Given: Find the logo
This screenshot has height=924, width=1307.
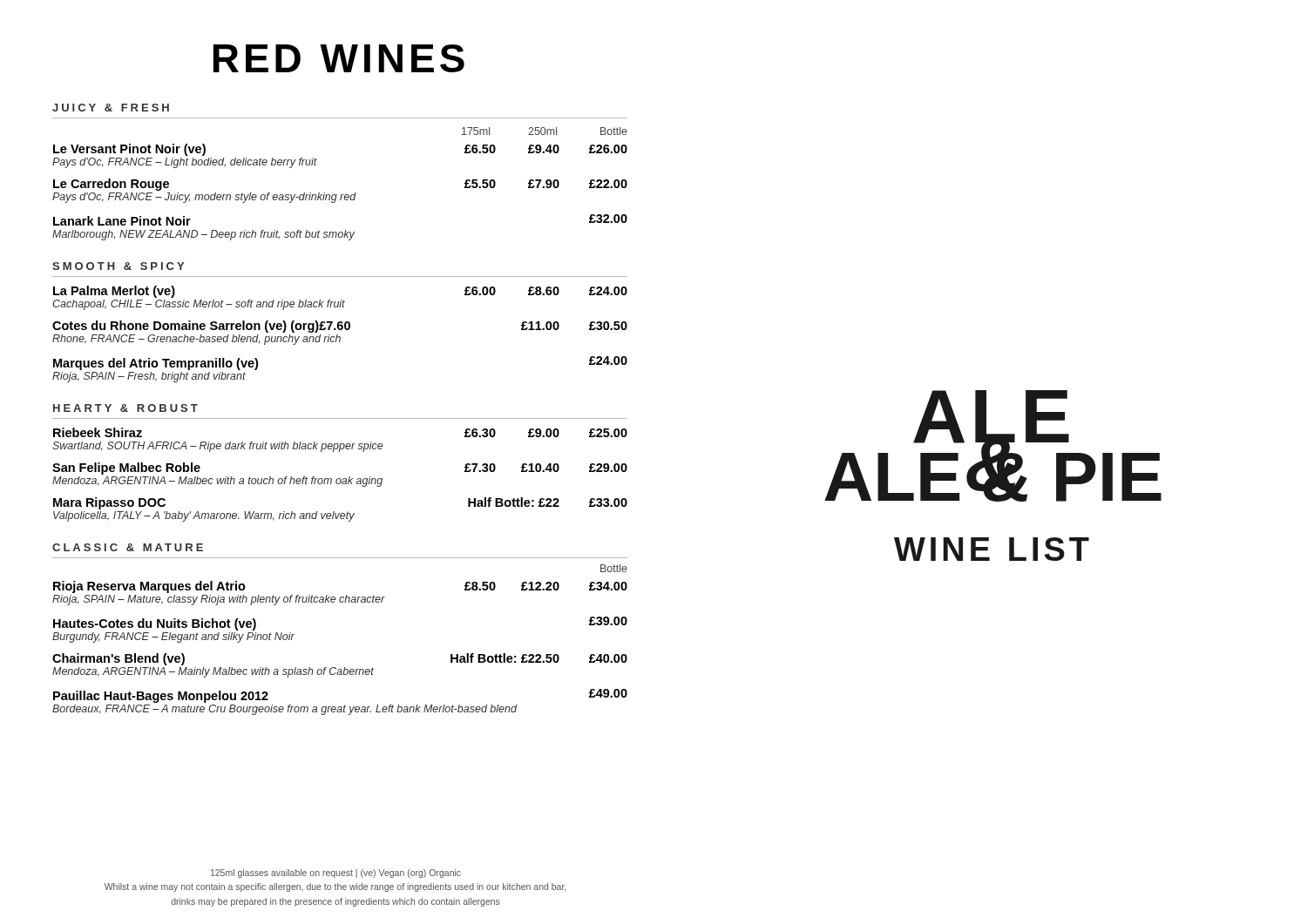Looking at the screenshot, I should point(993,462).
